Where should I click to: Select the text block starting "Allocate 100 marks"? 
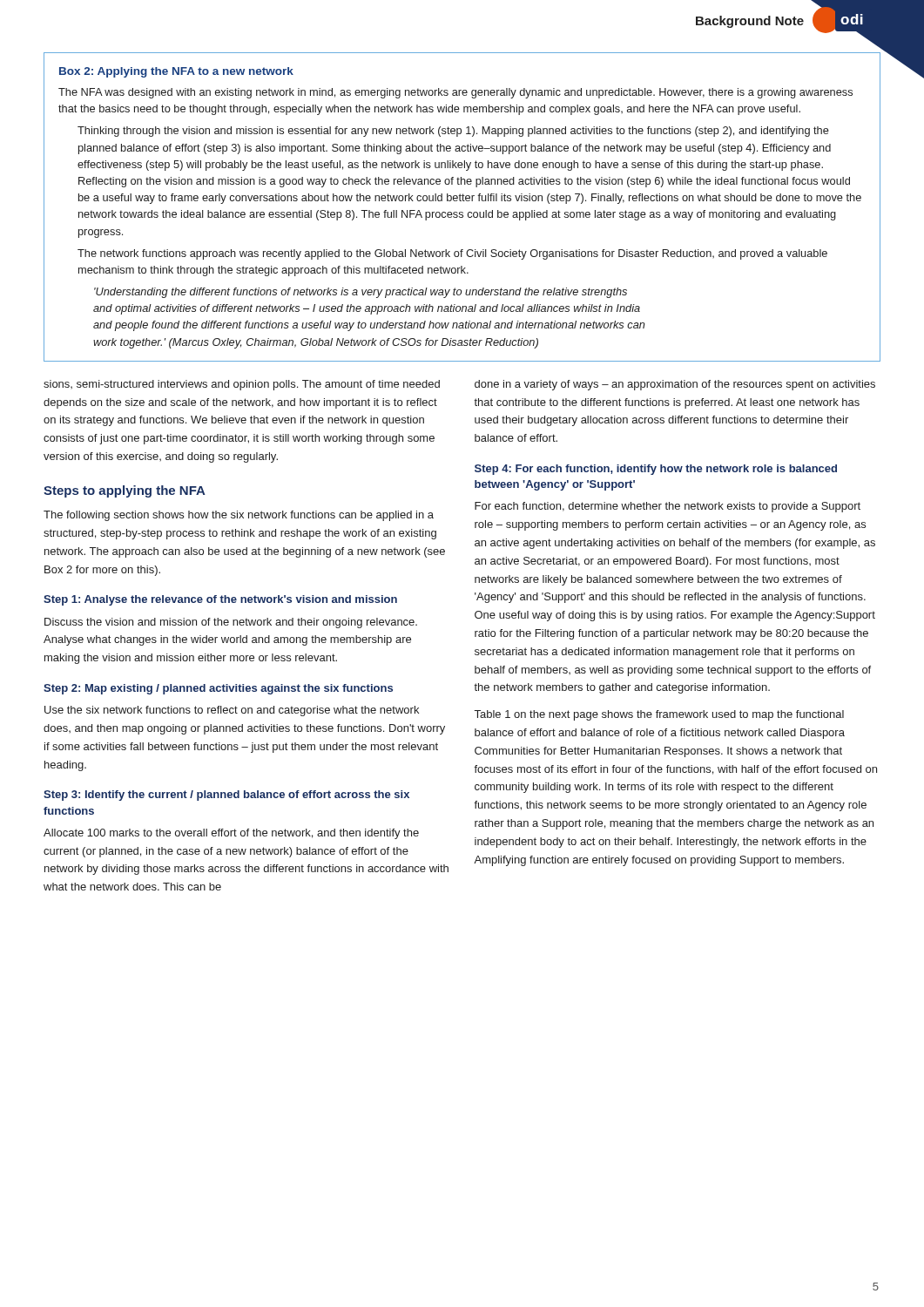tap(246, 860)
